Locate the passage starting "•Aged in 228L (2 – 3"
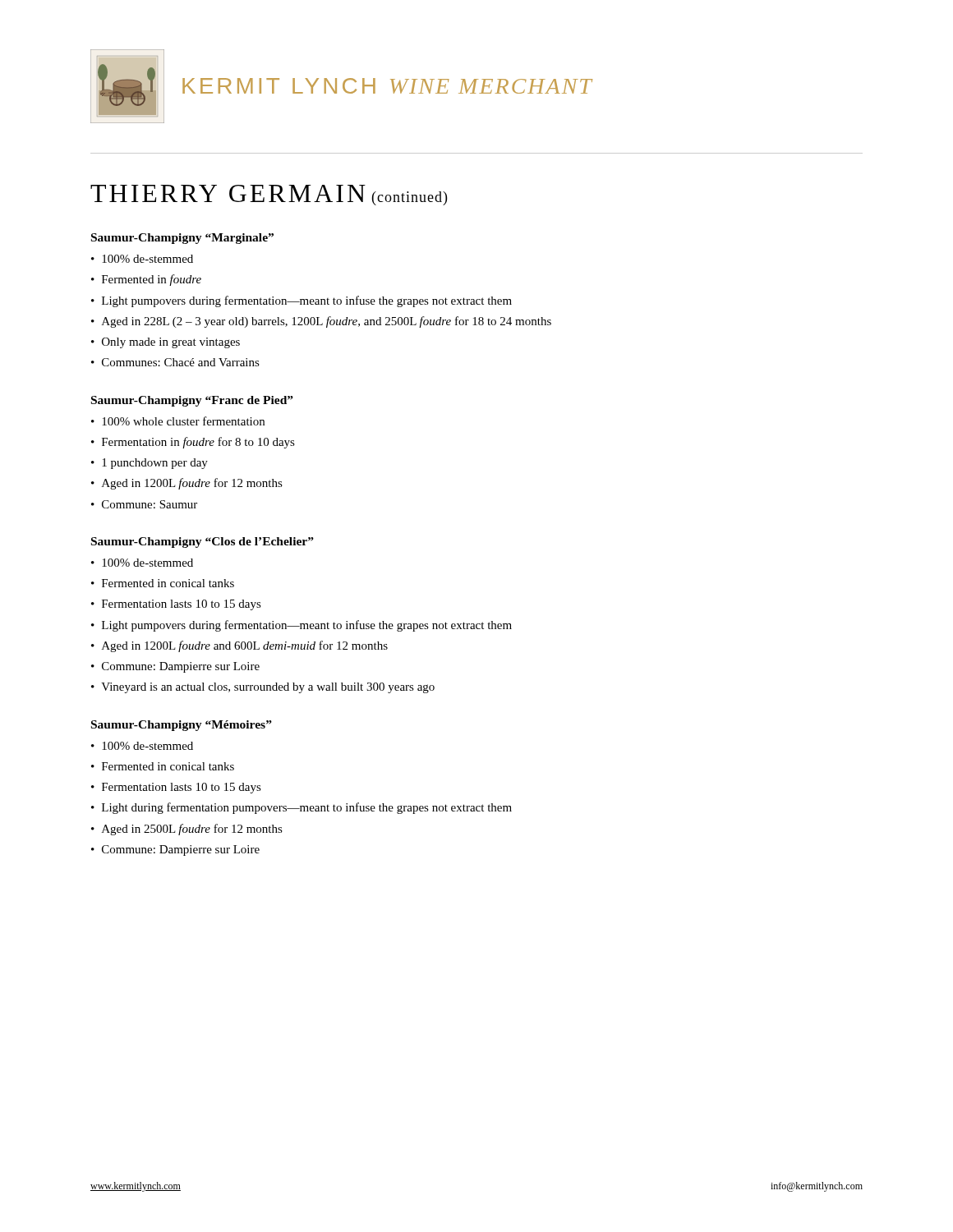This screenshot has width=953, height=1232. [476, 321]
